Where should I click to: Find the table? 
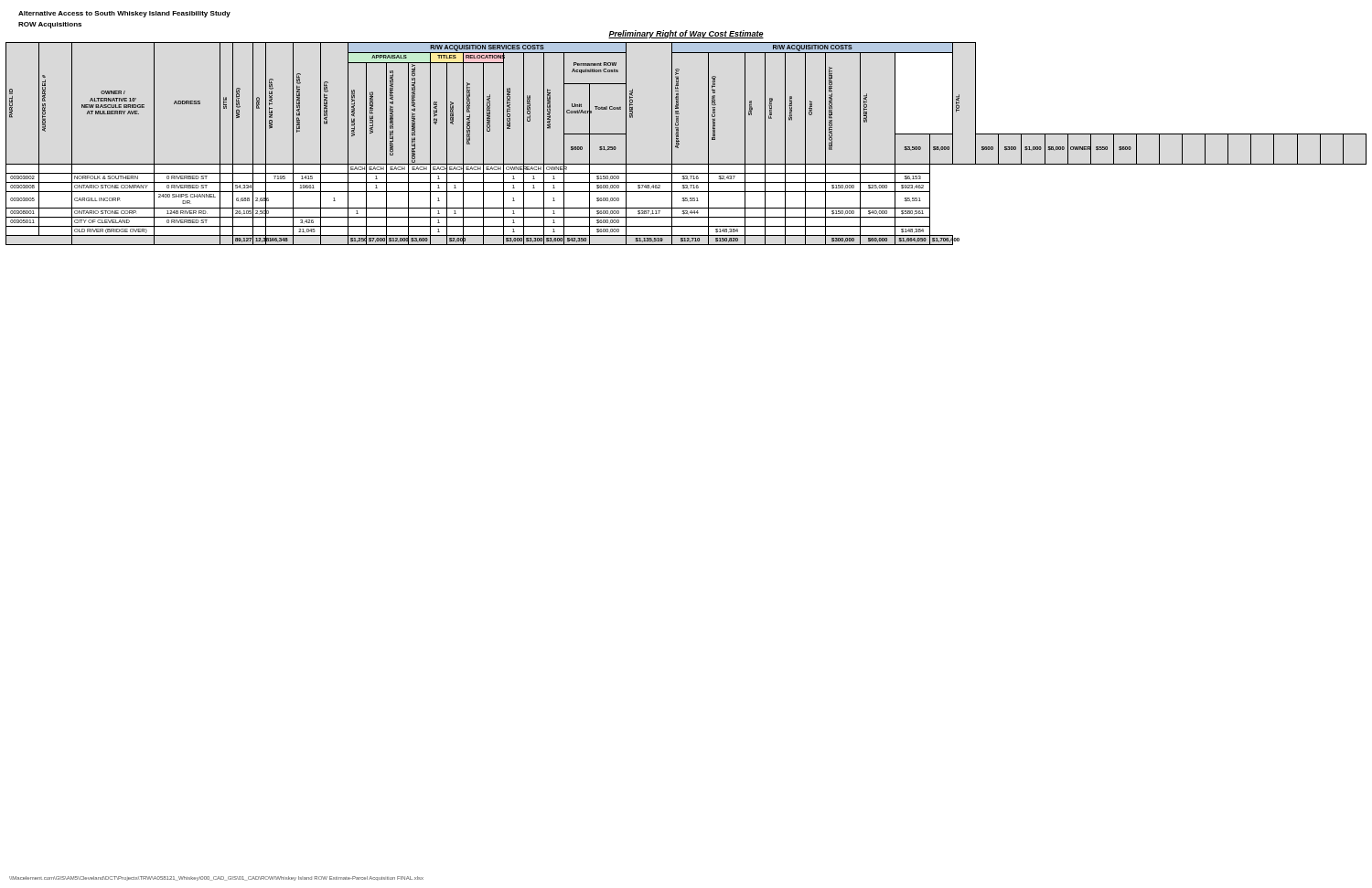(x=686, y=144)
